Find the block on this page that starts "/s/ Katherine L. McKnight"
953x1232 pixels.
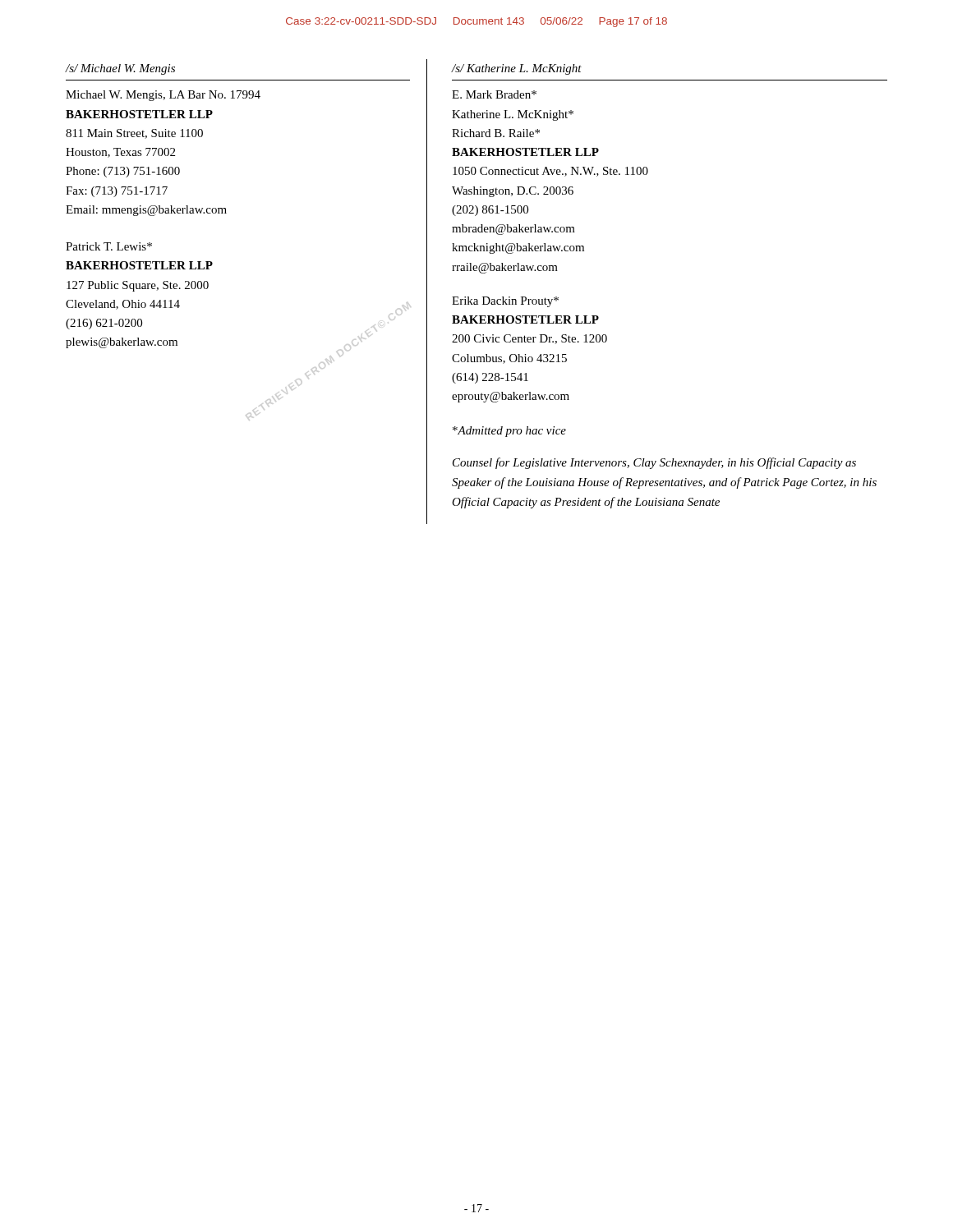(x=516, y=69)
